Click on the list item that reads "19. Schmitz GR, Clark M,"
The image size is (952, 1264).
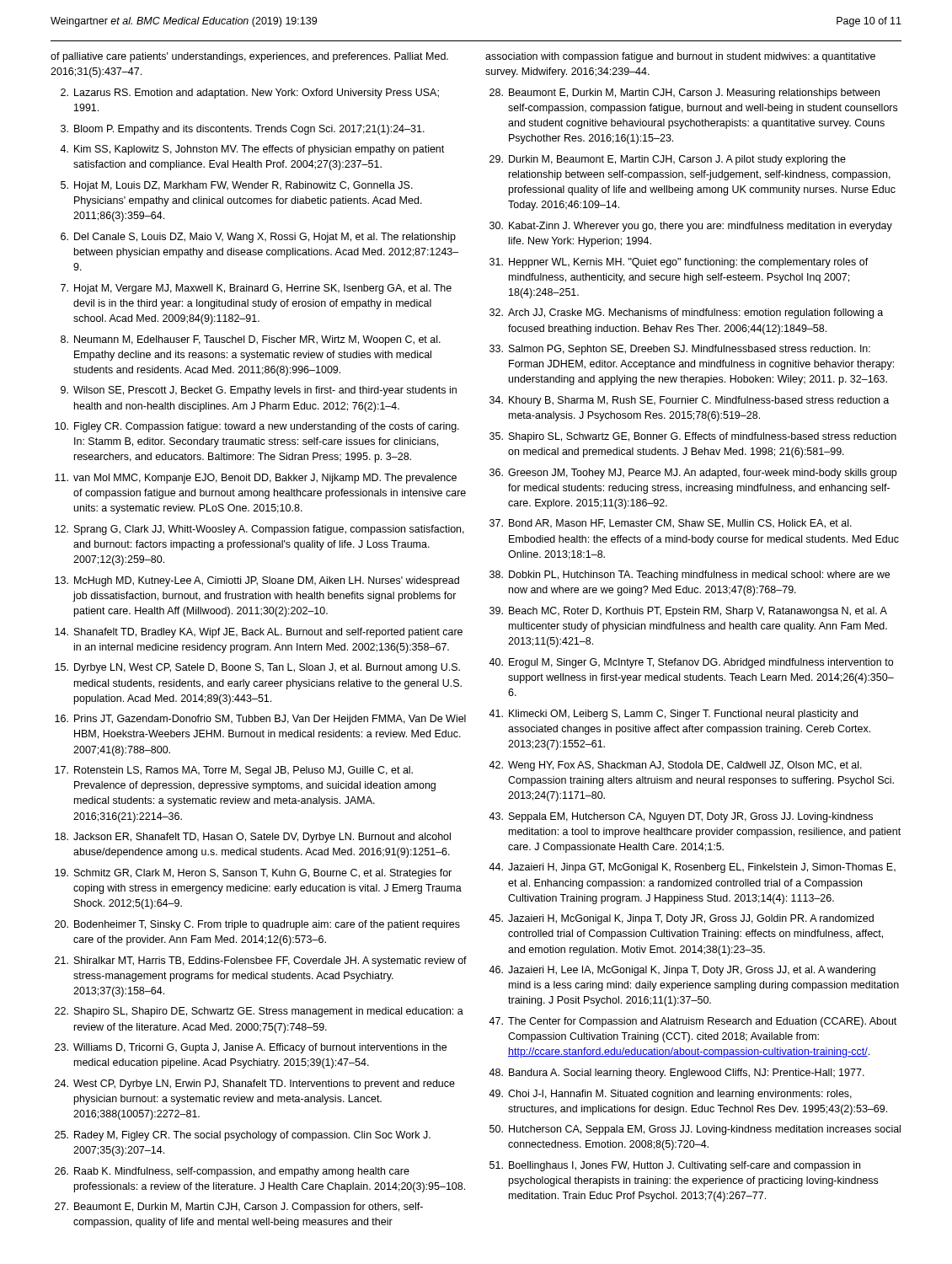[x=259, y=888]
